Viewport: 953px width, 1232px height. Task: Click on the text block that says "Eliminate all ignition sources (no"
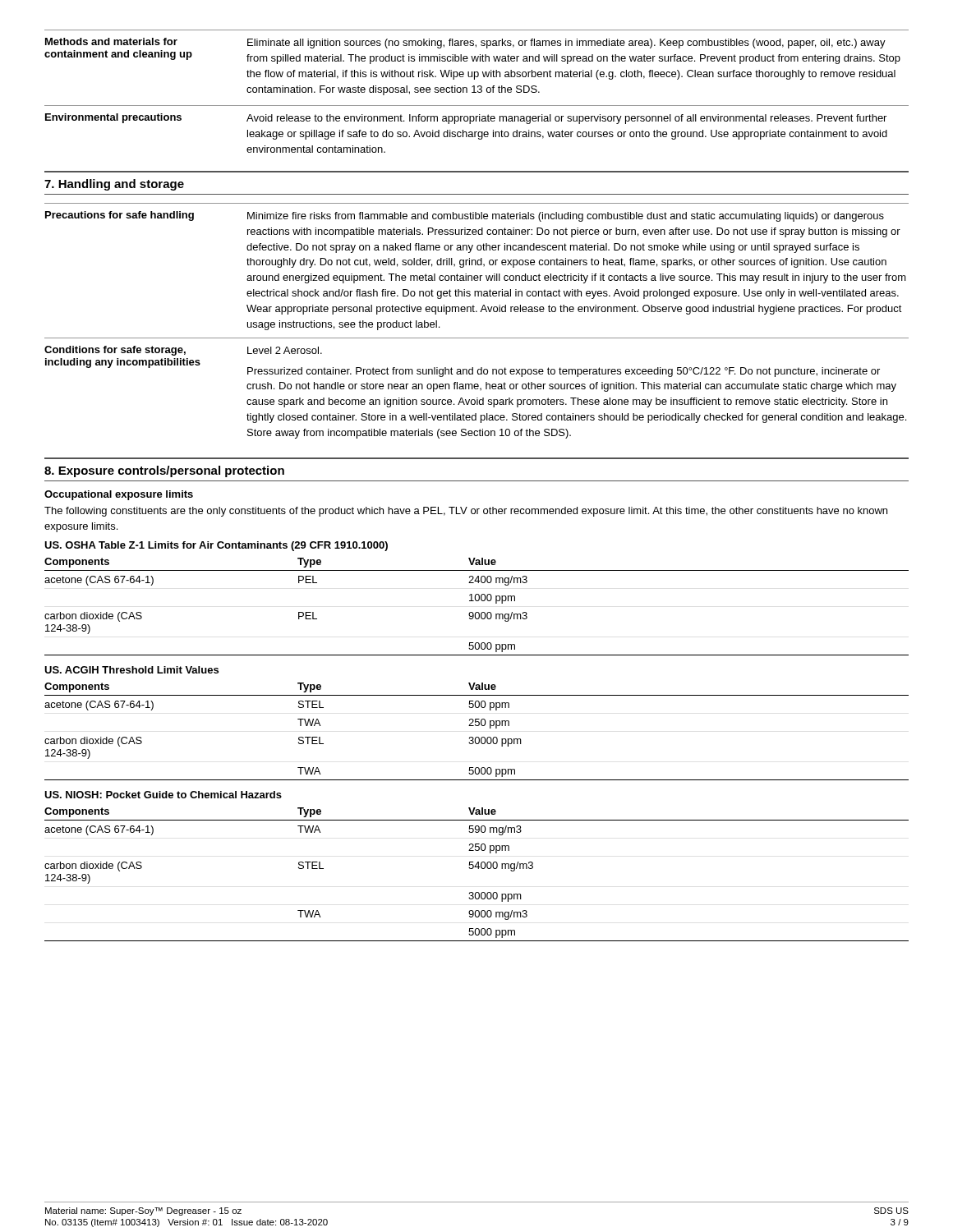pyautogui.click(x=573, y=65)
